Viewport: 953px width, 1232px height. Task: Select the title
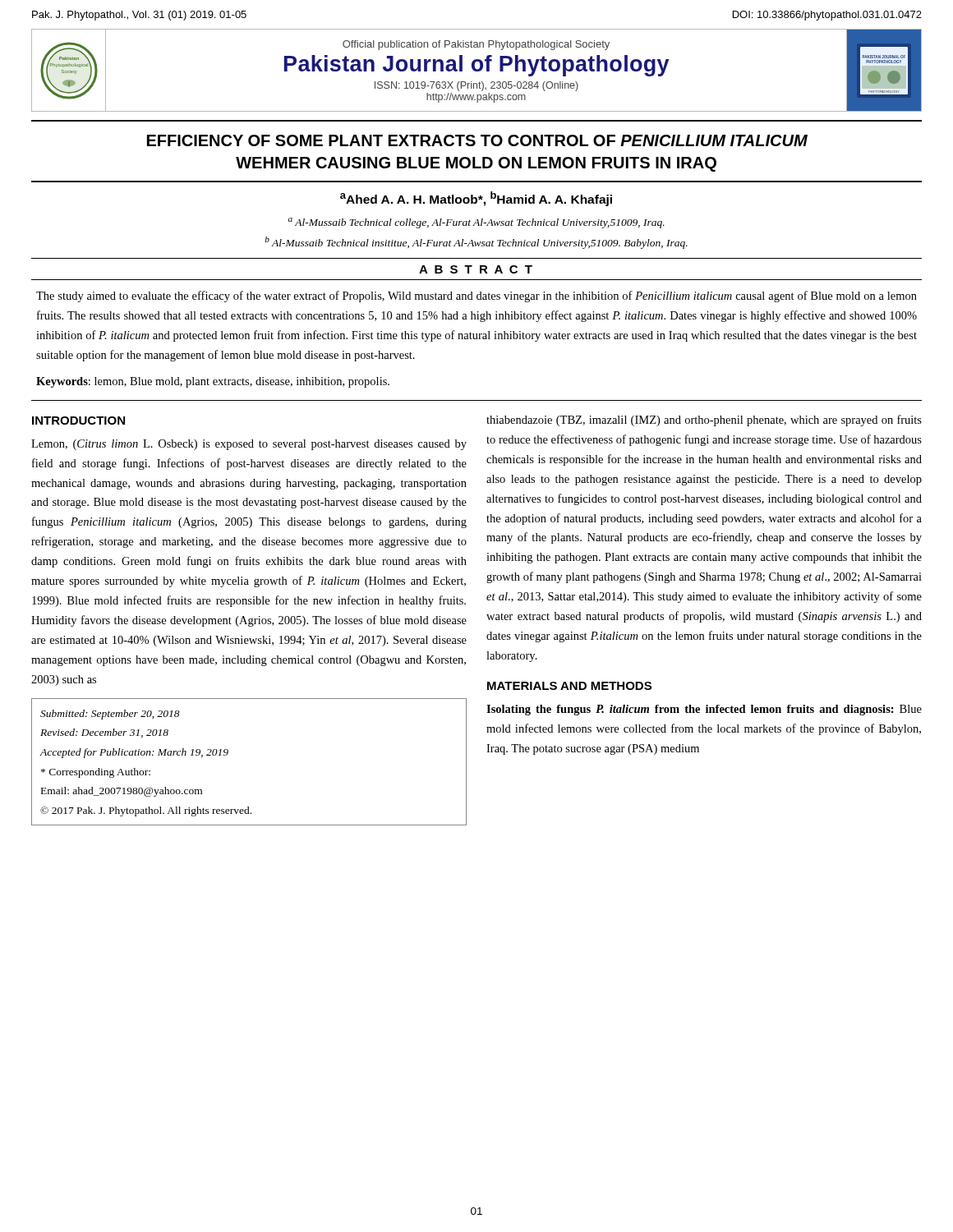(476, 152)
